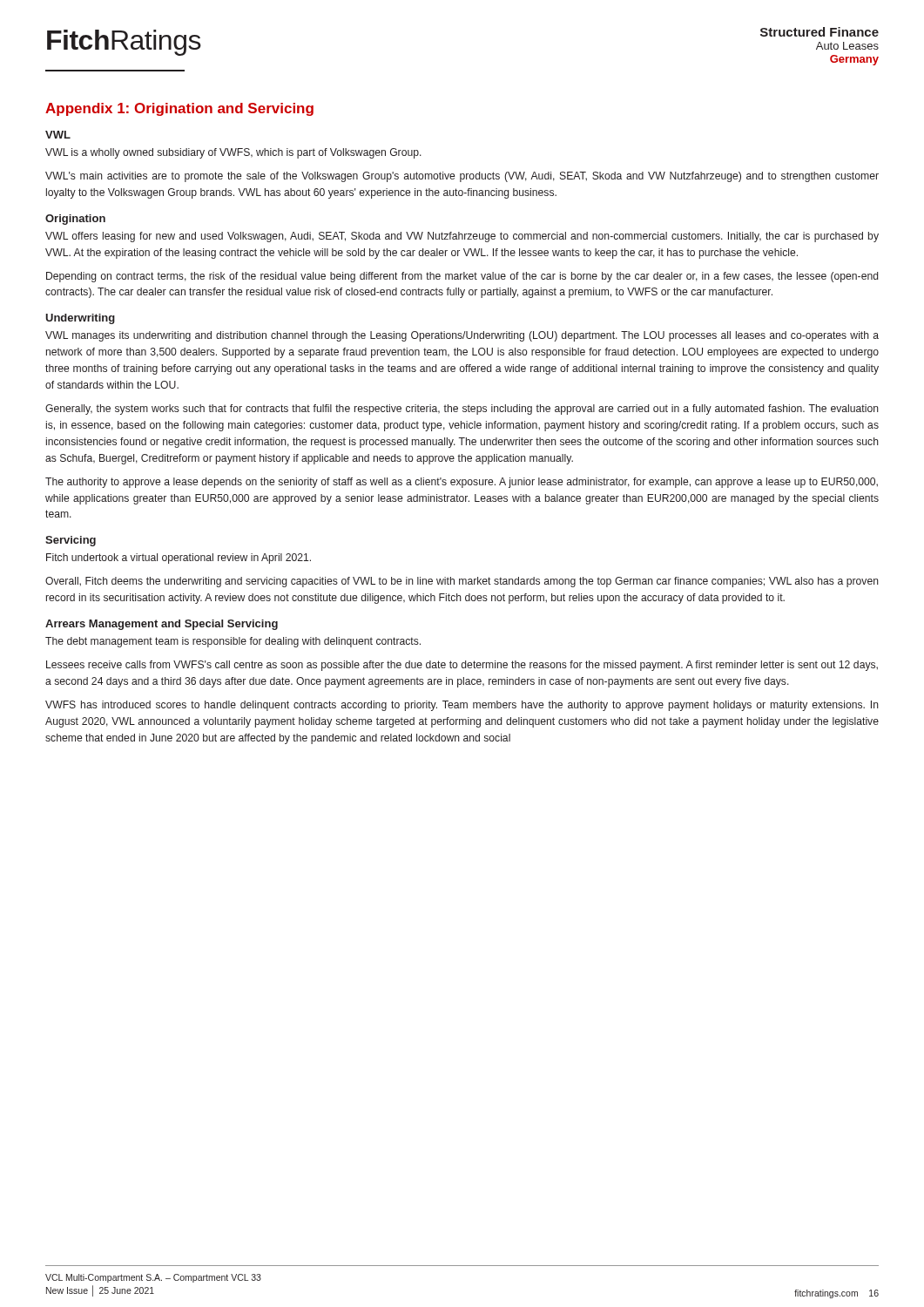The height and width of the screenshot is (1307, 924).
Task: Click on the text block that reads "Generally, the system works such that"
Action: tap(462, 433)
